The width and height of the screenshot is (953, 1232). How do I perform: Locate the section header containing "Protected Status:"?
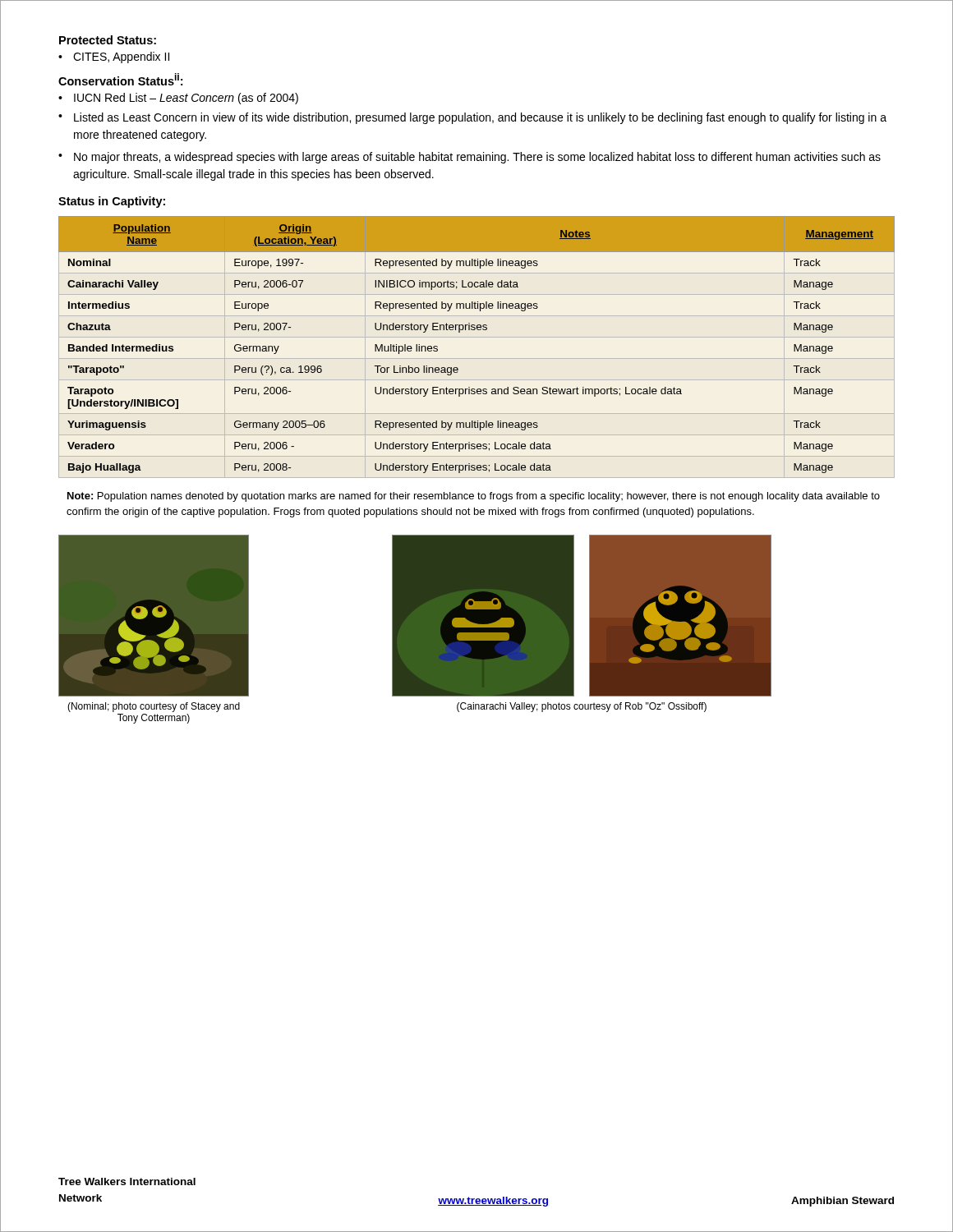pos(108,40)
